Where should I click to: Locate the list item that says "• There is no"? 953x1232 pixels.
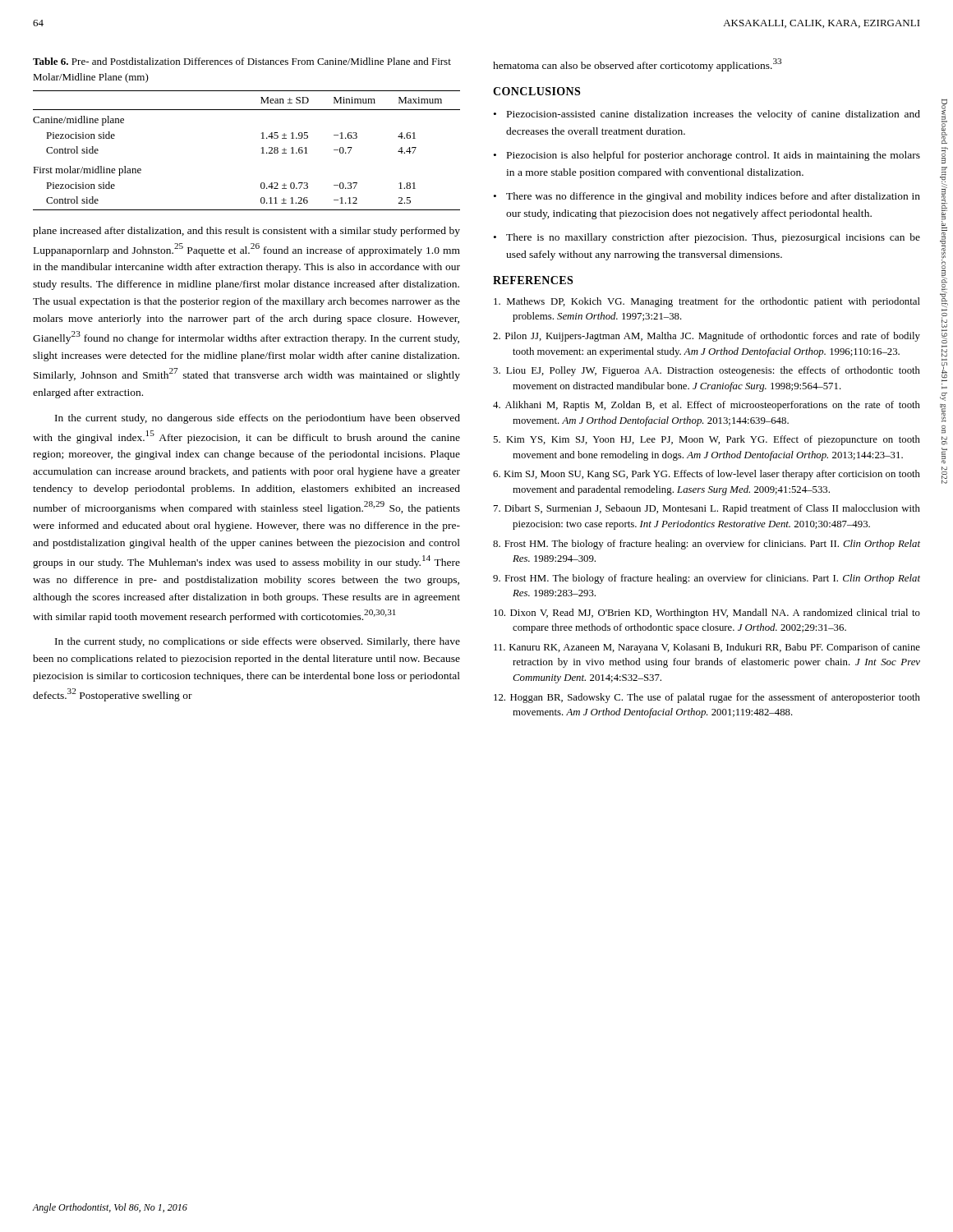pos(707,244)
